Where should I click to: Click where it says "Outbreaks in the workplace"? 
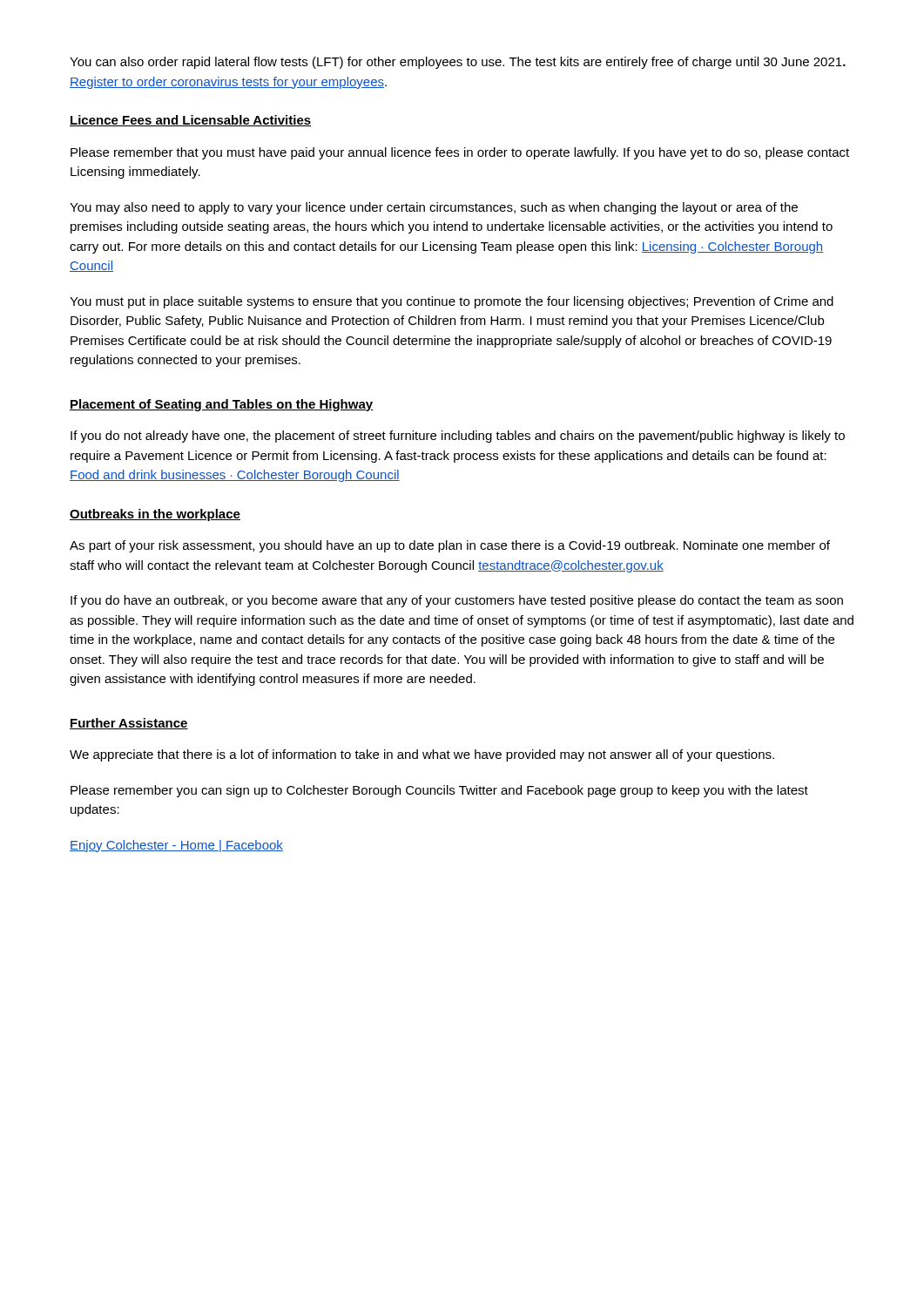[155, 513]
